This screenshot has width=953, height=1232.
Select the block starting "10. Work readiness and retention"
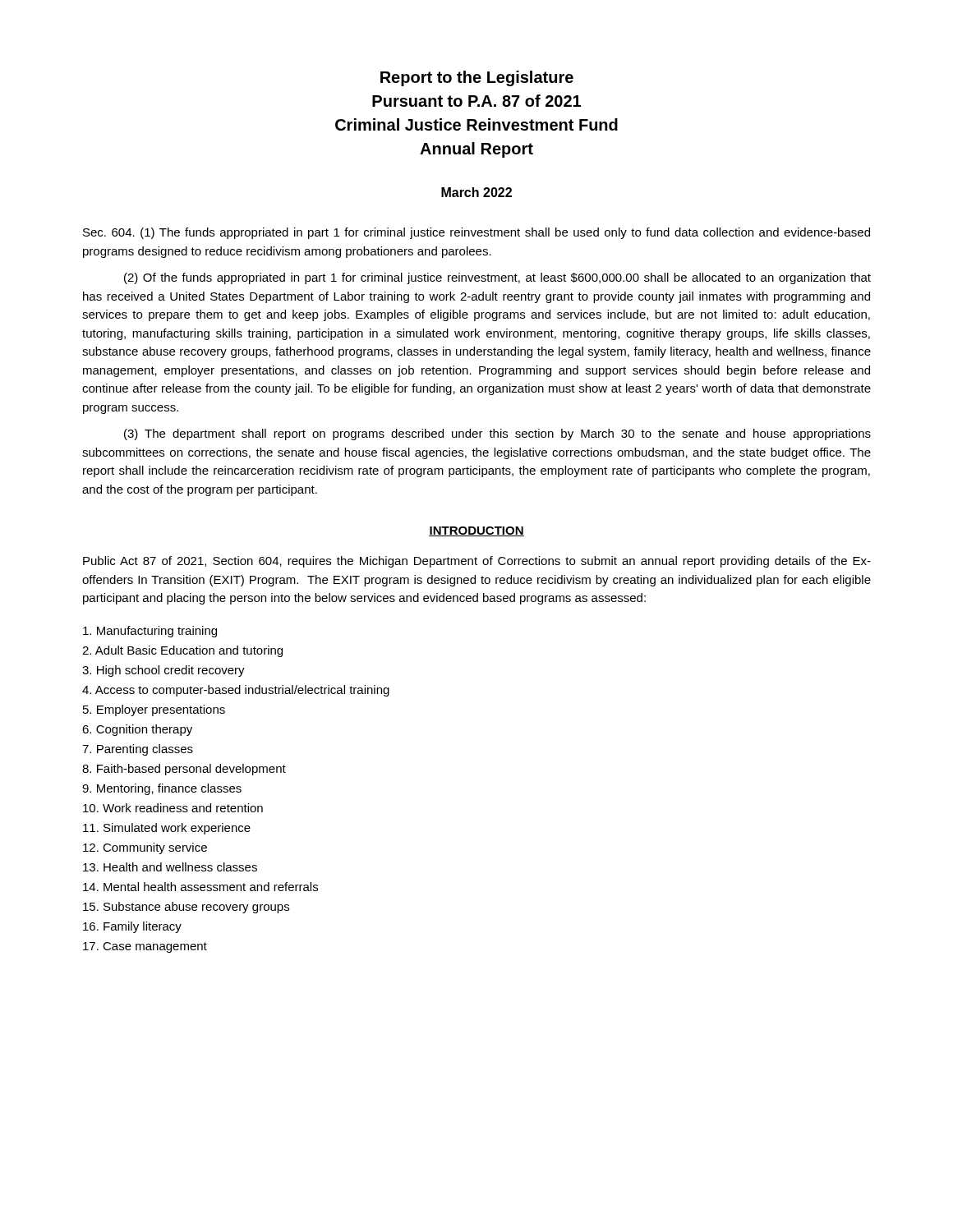point(173,807)
